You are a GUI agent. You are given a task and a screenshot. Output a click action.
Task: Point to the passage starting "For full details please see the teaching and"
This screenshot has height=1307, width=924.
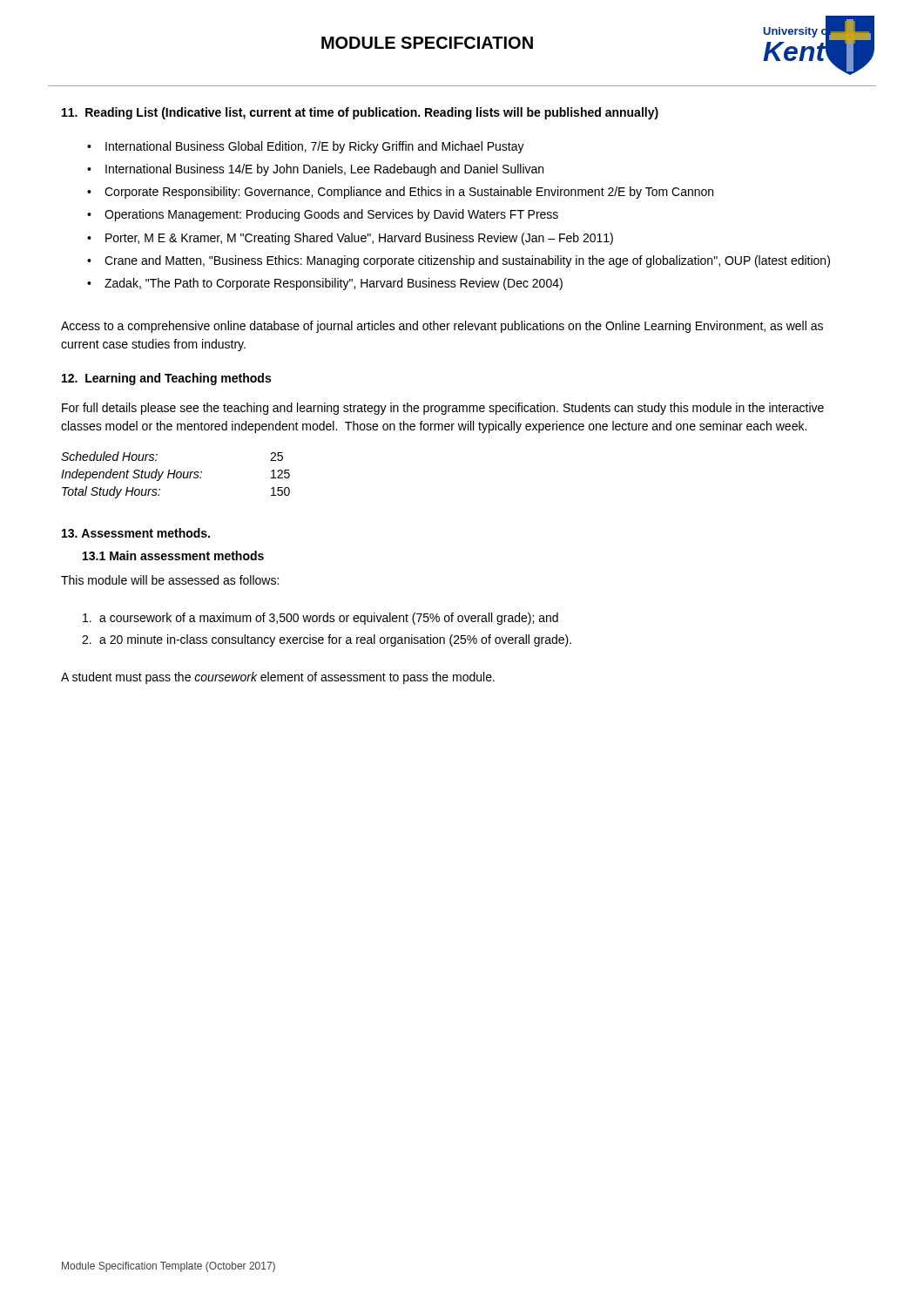coord(443,417)
